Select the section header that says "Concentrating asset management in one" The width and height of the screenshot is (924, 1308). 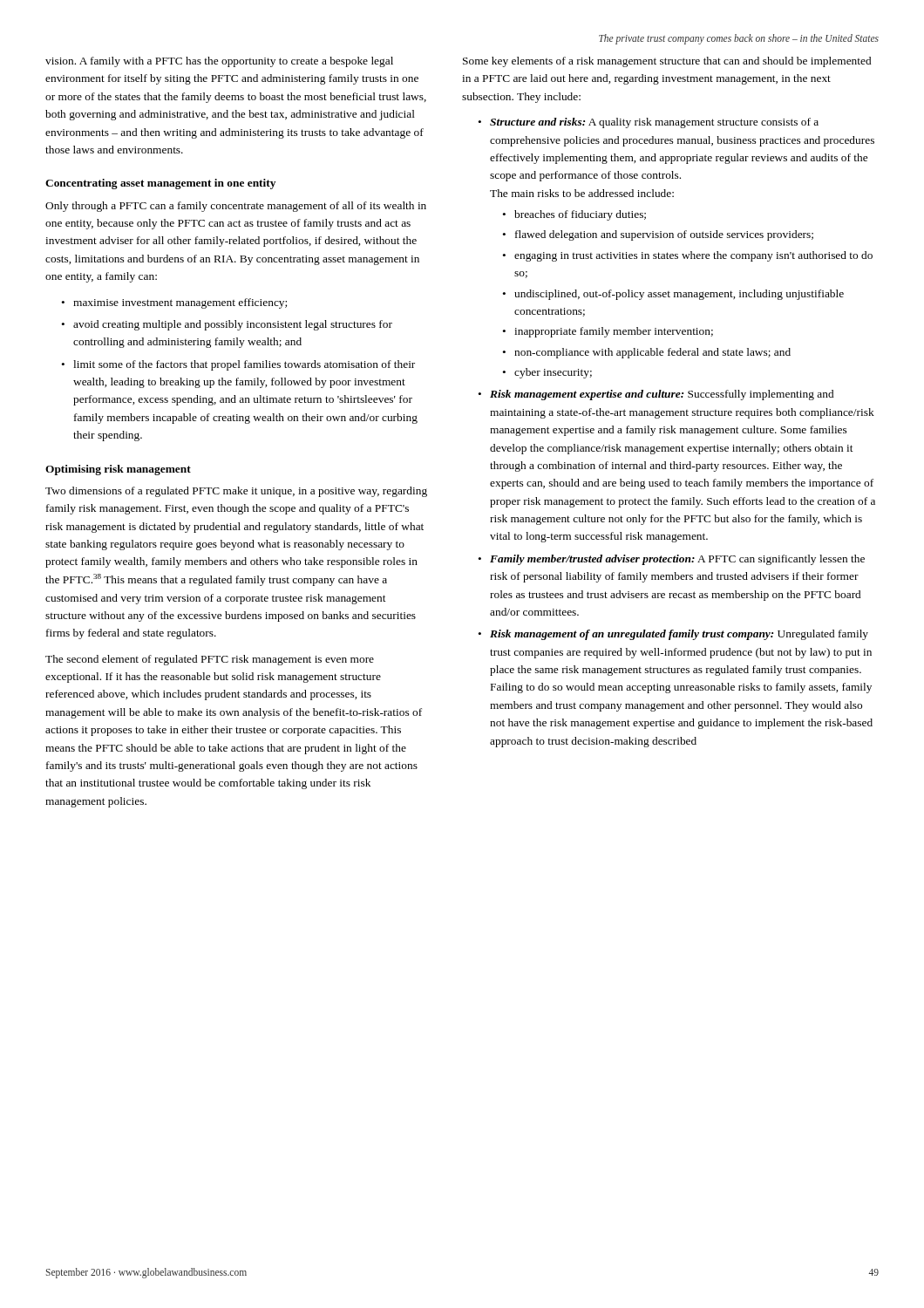coord(161,183)
